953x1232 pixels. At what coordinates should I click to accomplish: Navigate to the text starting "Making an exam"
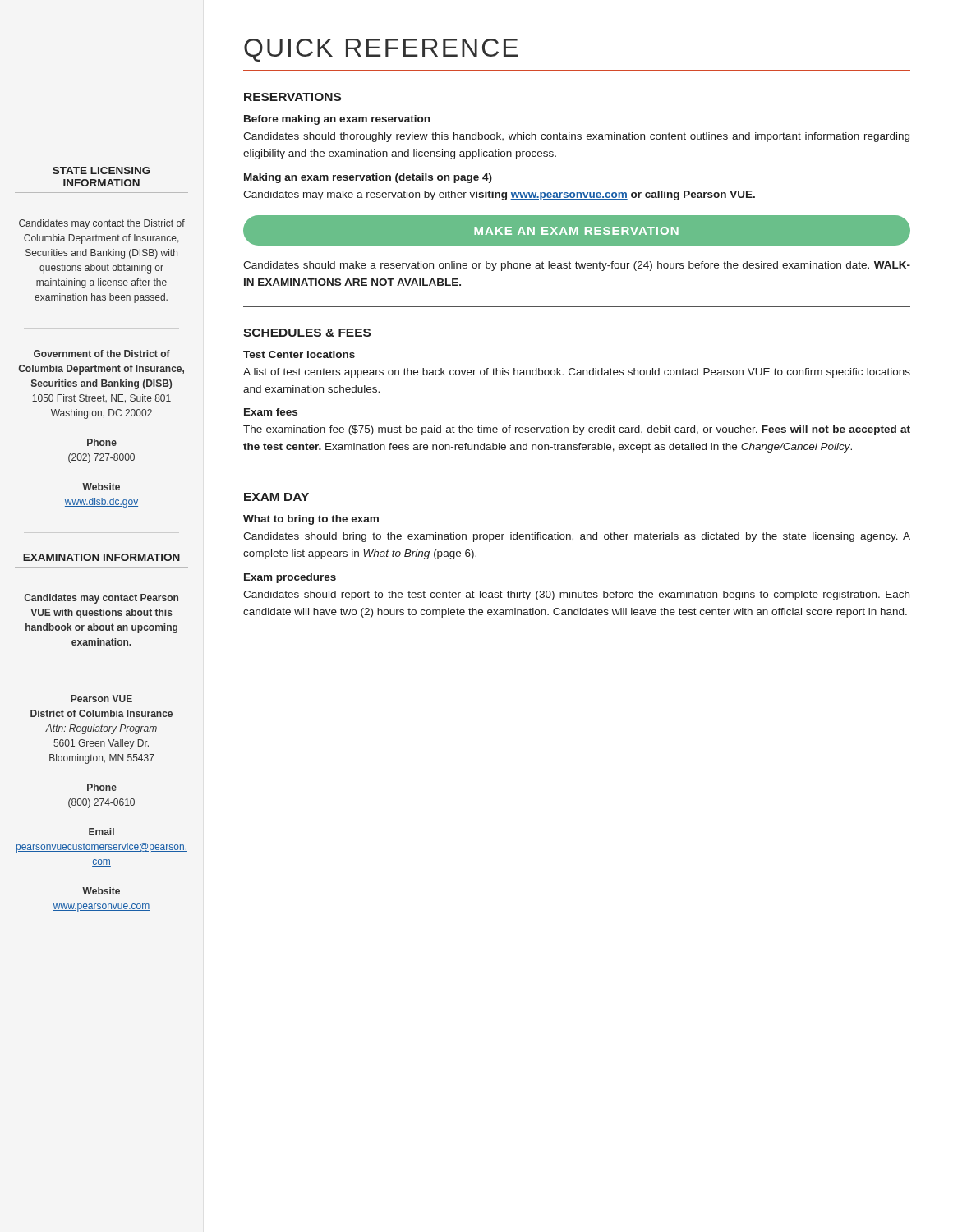(x=368, y=178)
